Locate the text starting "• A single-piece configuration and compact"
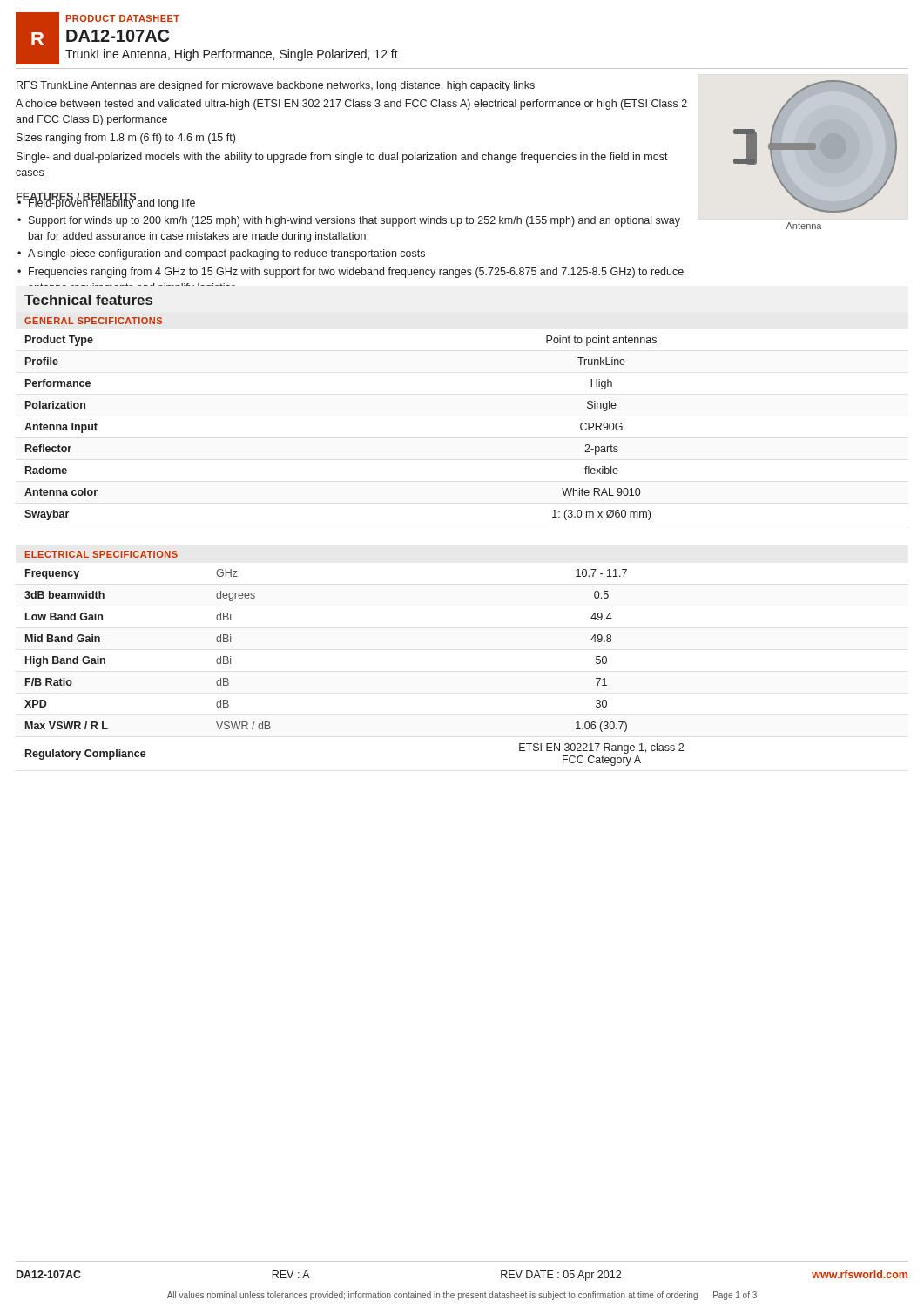The image size is (924, 1307). point(221,254)
